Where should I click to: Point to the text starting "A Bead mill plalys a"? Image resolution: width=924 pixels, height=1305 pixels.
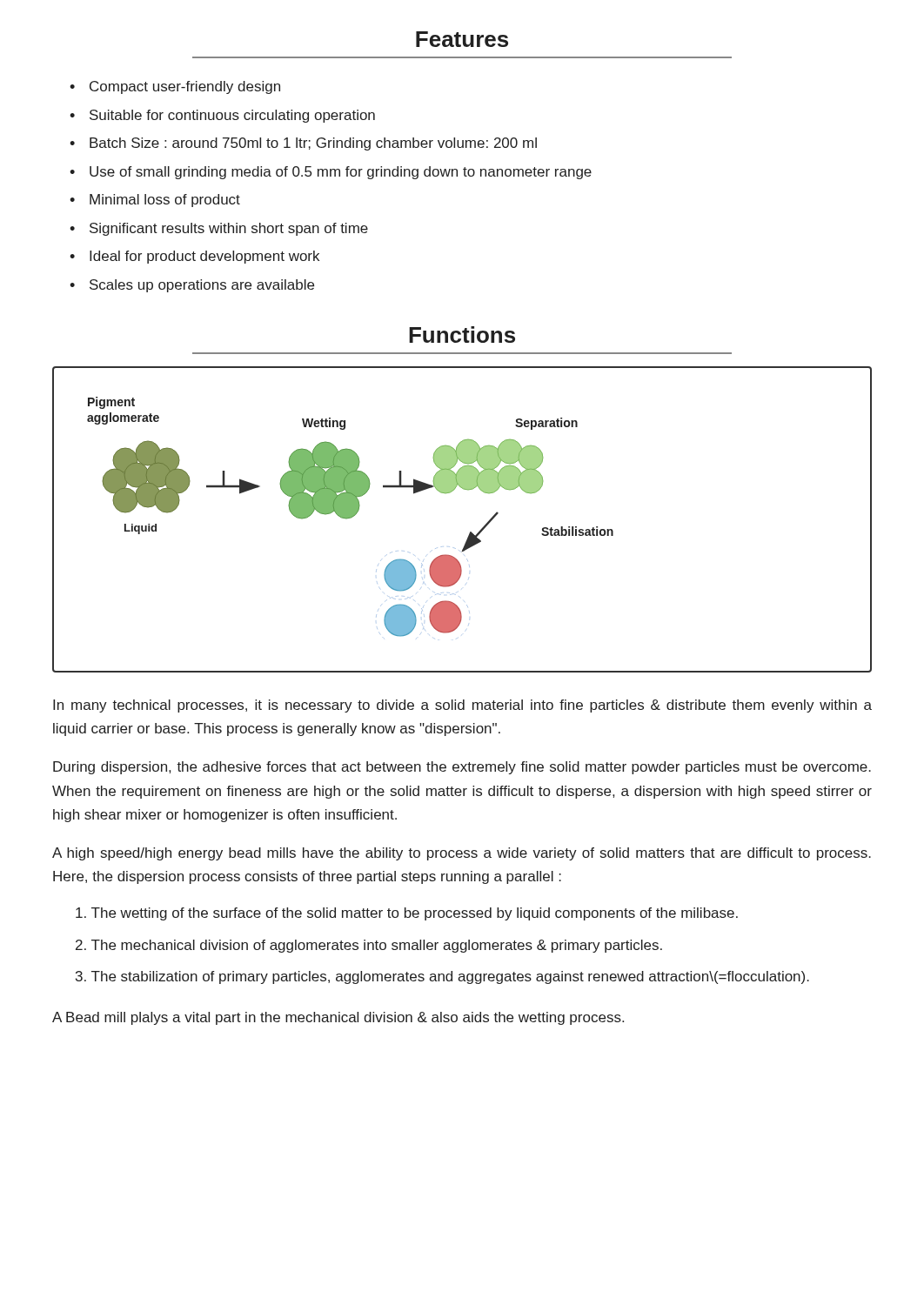(x=339, y=1018)
